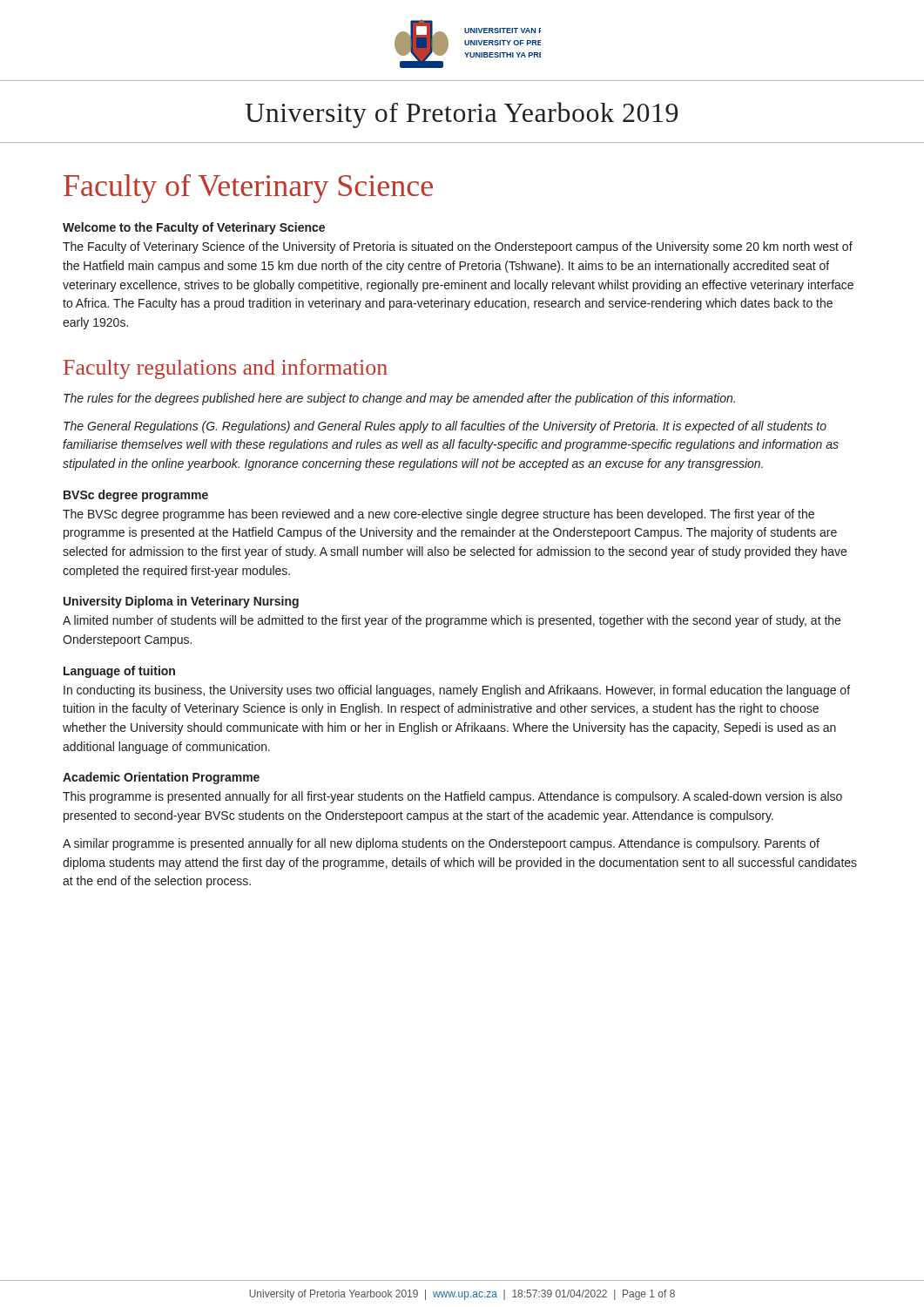Point to the passage starting "A similar programme is presented annually for"
924x1307 pixels.
pyautogui.click(x=462, y=863)
